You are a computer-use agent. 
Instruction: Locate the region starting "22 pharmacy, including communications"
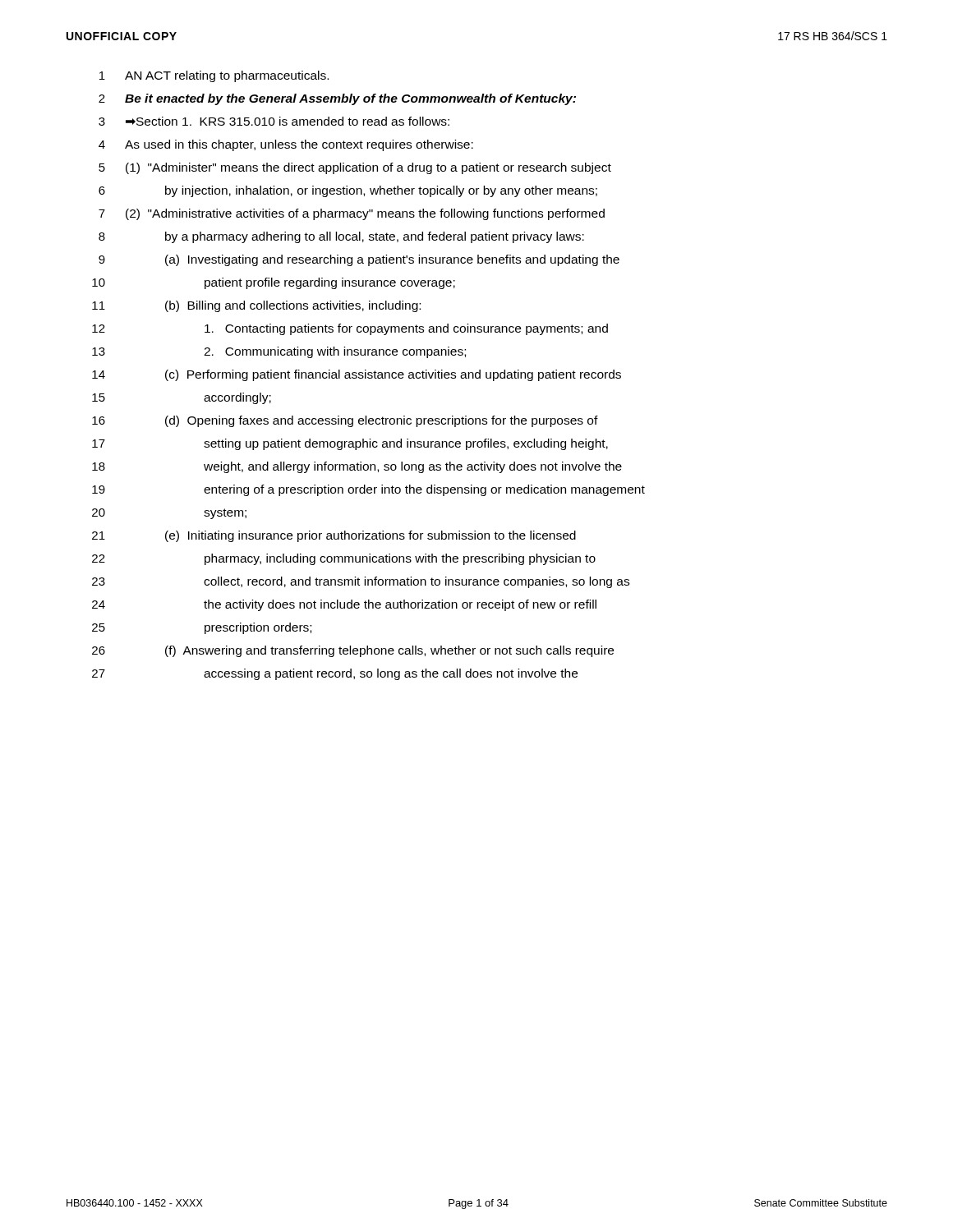tap(476, 558)
